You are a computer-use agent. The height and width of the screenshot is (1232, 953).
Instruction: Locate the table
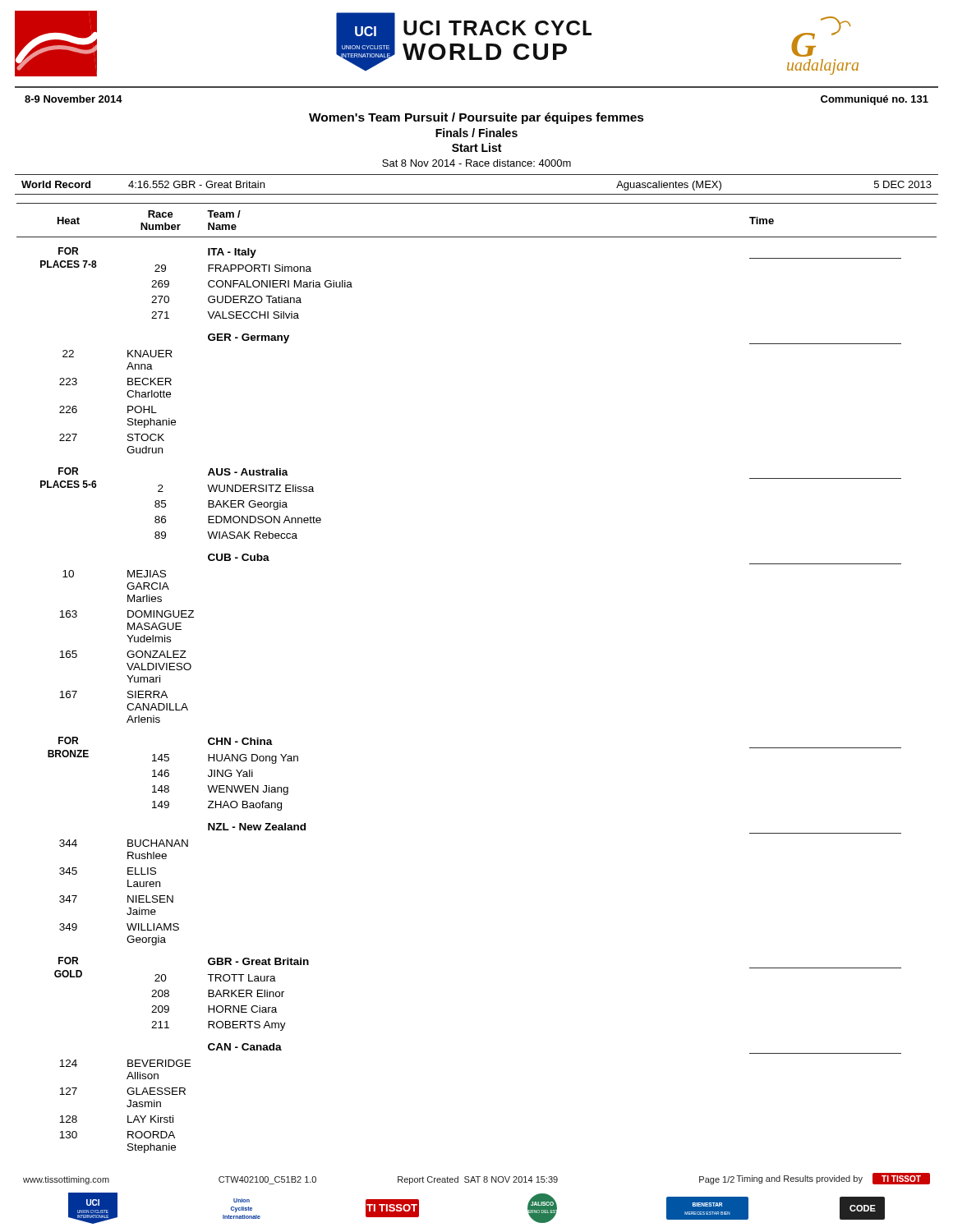point(476,679)
